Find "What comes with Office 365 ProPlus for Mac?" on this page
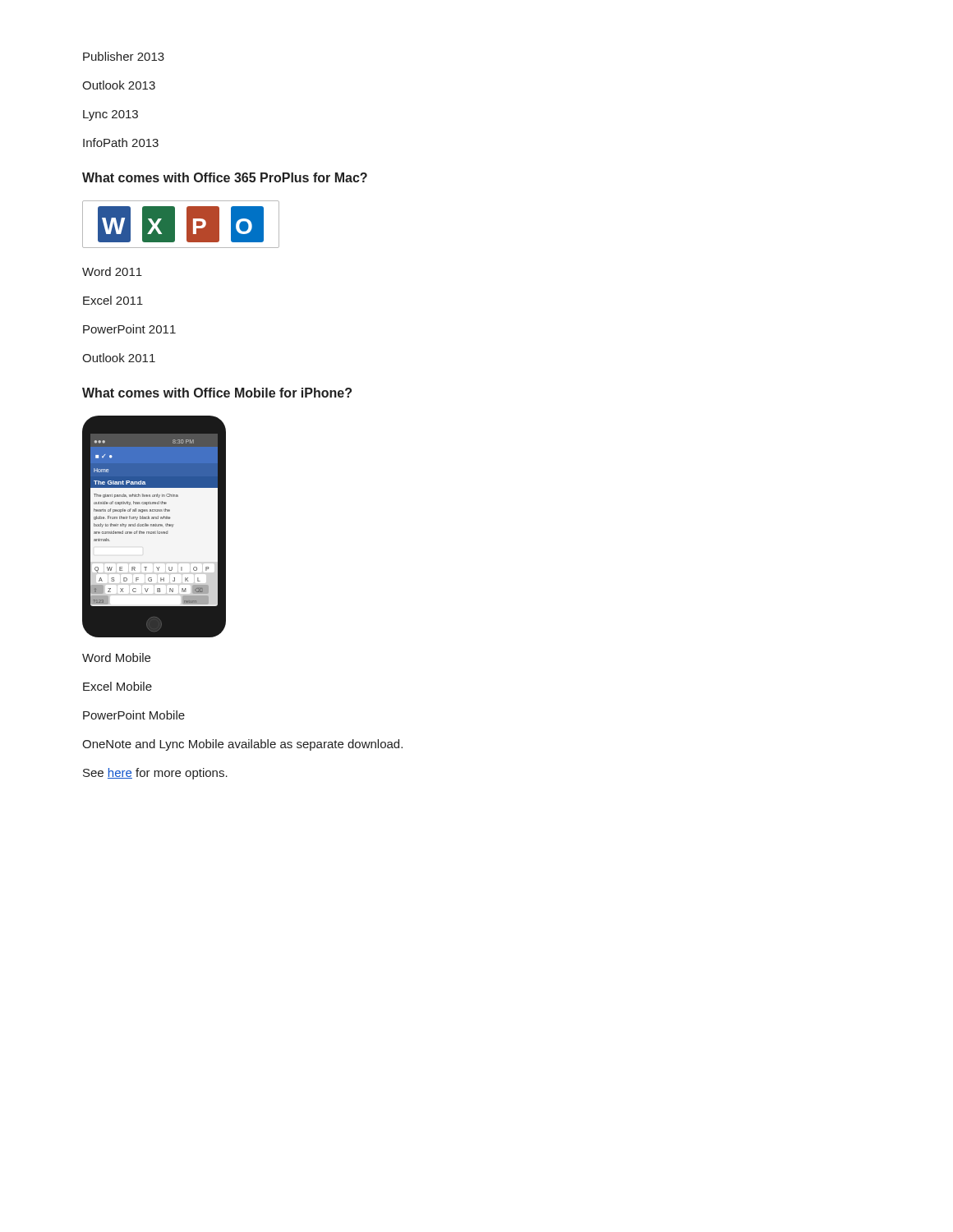Screen dimensions: 1232x953 [225, 178]
